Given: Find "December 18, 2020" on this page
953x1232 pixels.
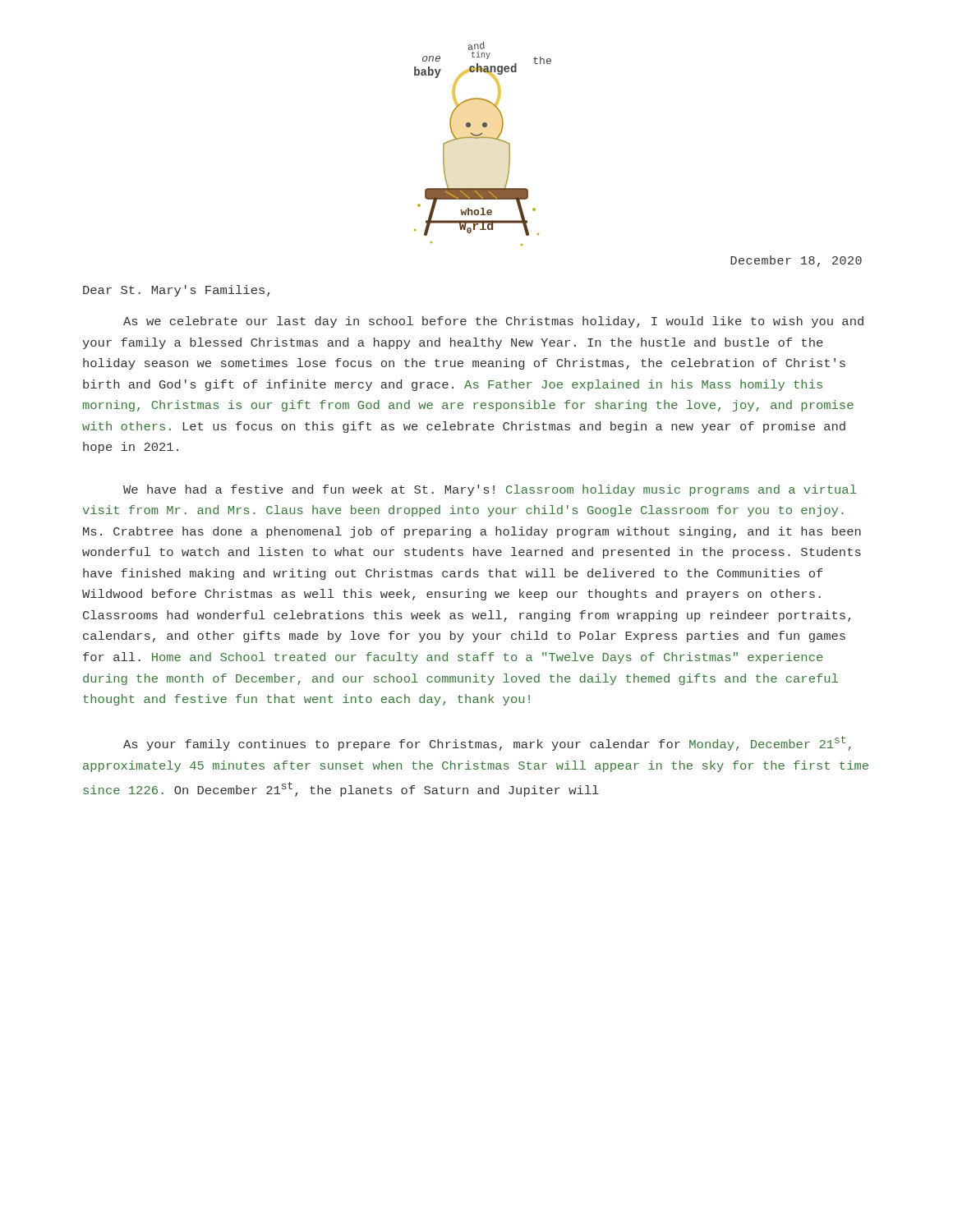Looking at the screenshot, I should [x=796, y=262].
